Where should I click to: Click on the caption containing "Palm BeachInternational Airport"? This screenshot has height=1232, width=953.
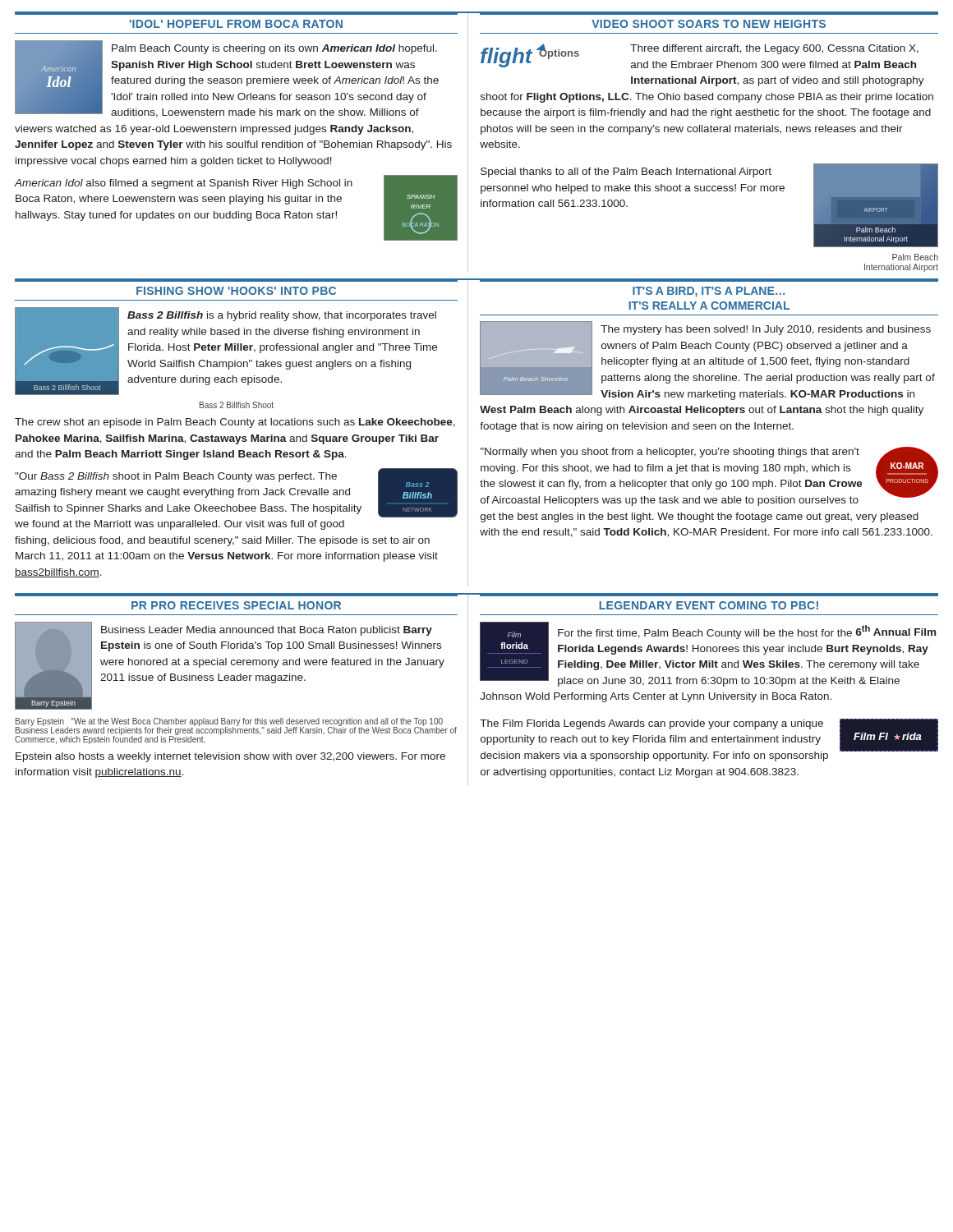[901, 262]
